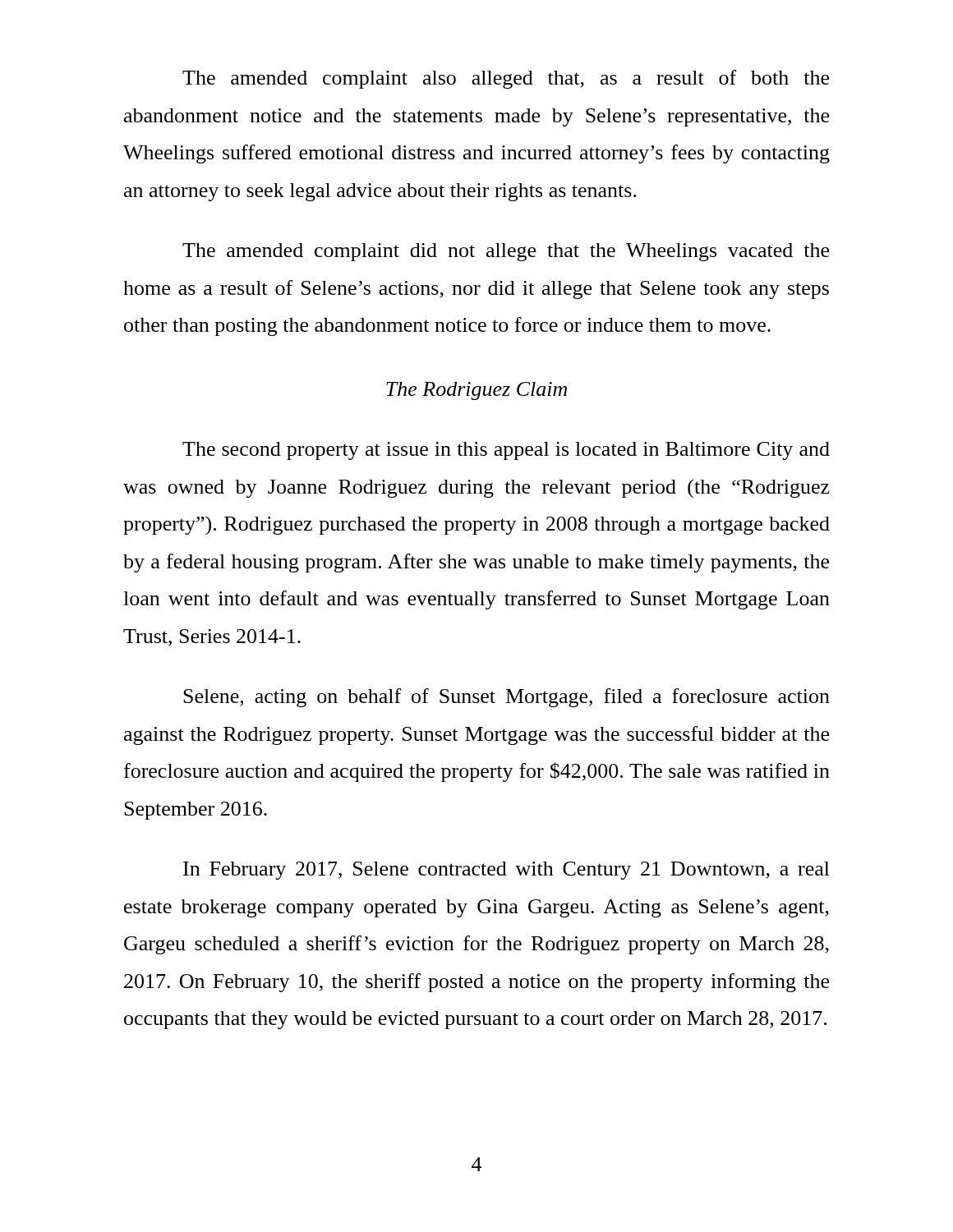This screenshot has height=1232, width=953.
Task: Select the text block with the text "The second property at"
Action: (x=476, y=542)
